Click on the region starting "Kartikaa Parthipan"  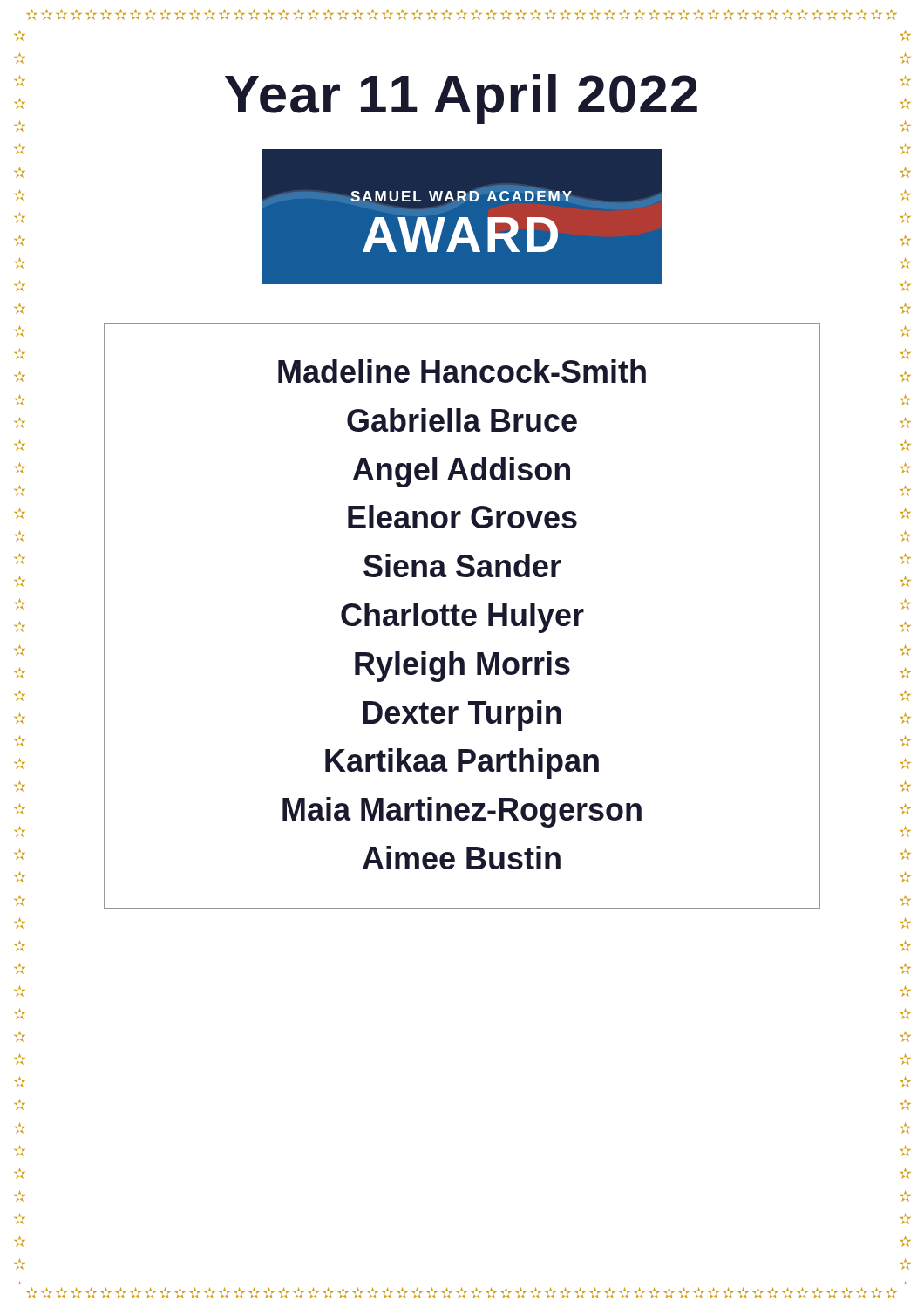click(x=462, y=761)
